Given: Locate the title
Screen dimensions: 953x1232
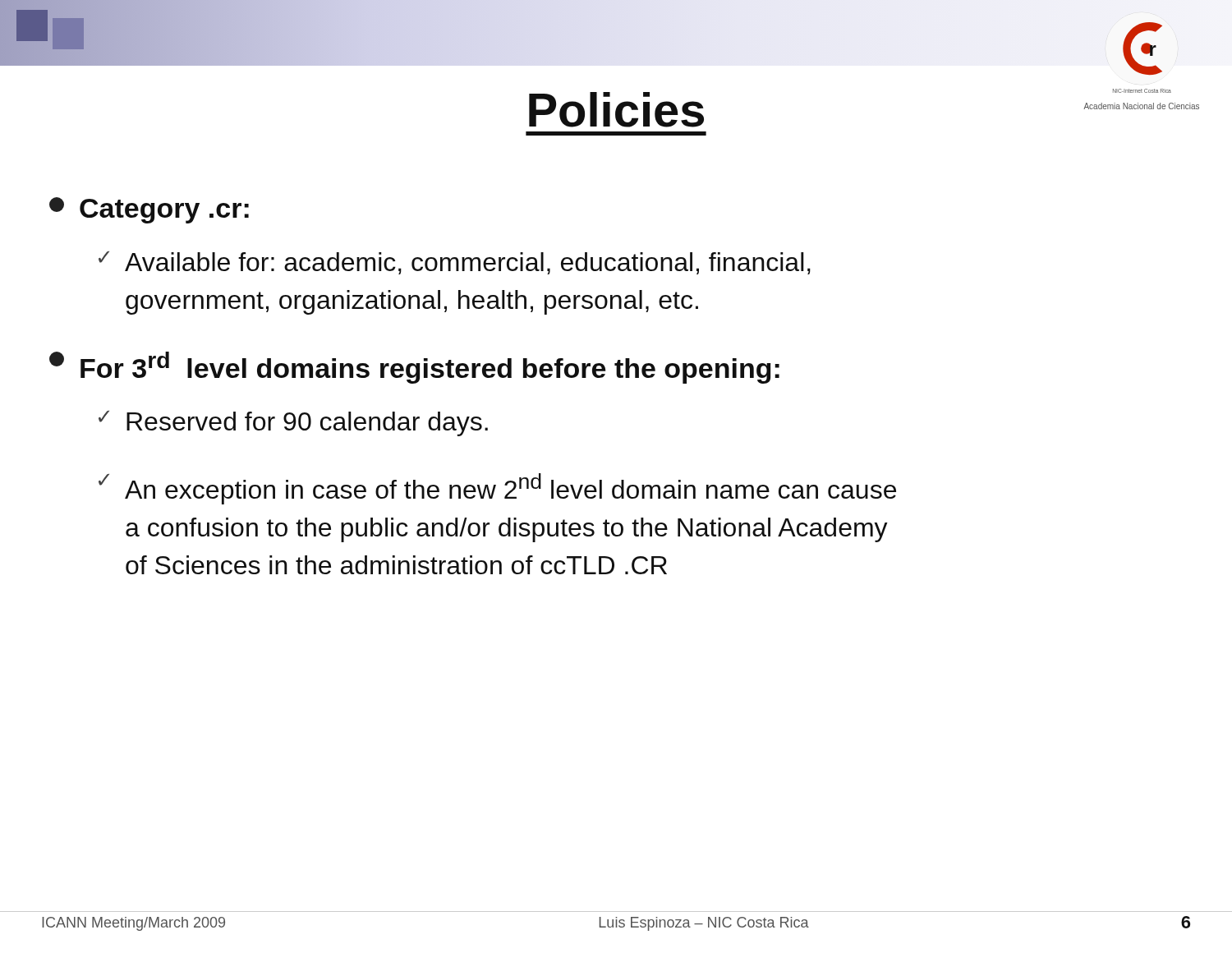Looking at the screenshot, I should point(616,110).
